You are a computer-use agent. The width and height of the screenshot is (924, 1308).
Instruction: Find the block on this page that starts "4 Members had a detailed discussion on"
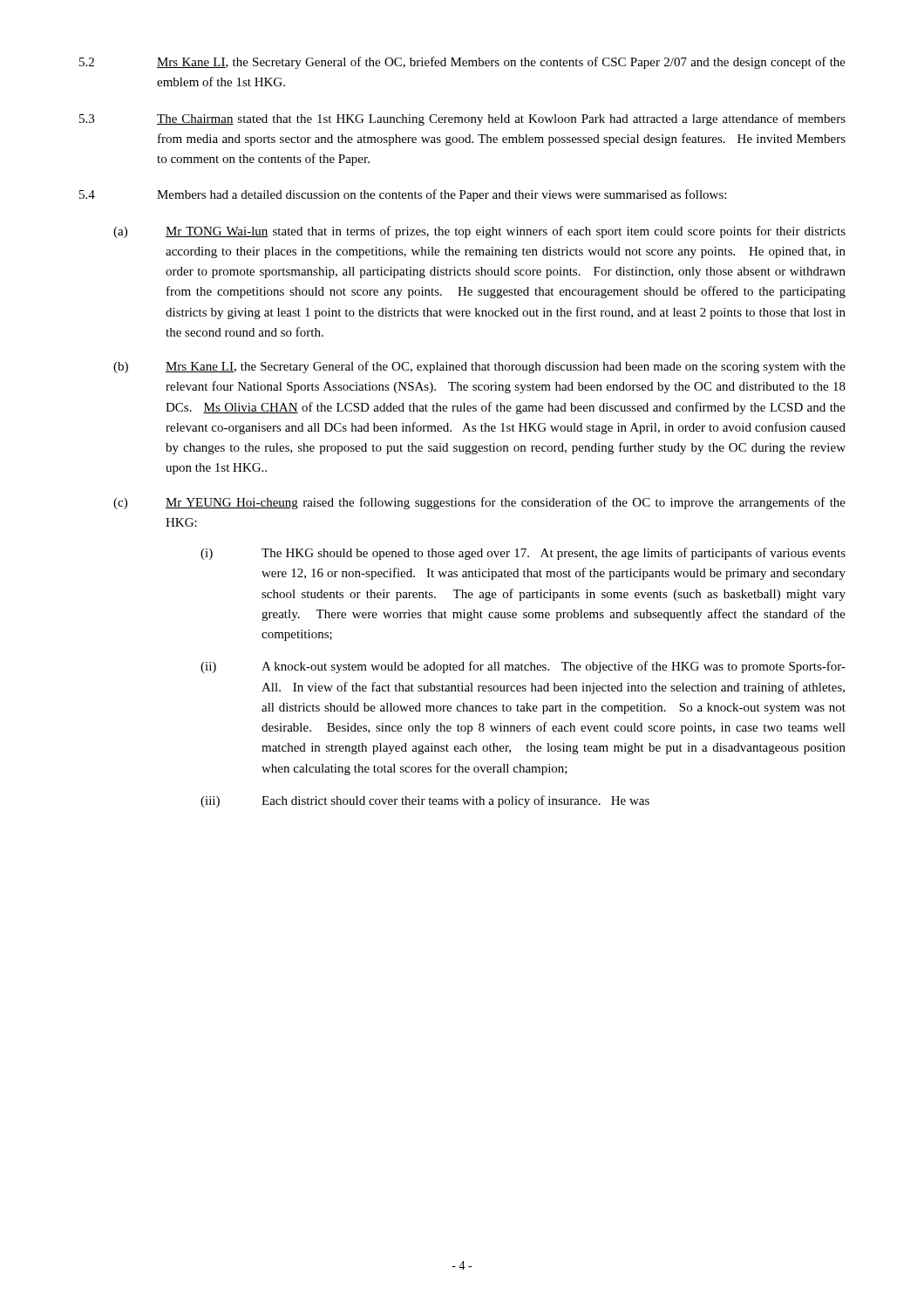(462, 195)
